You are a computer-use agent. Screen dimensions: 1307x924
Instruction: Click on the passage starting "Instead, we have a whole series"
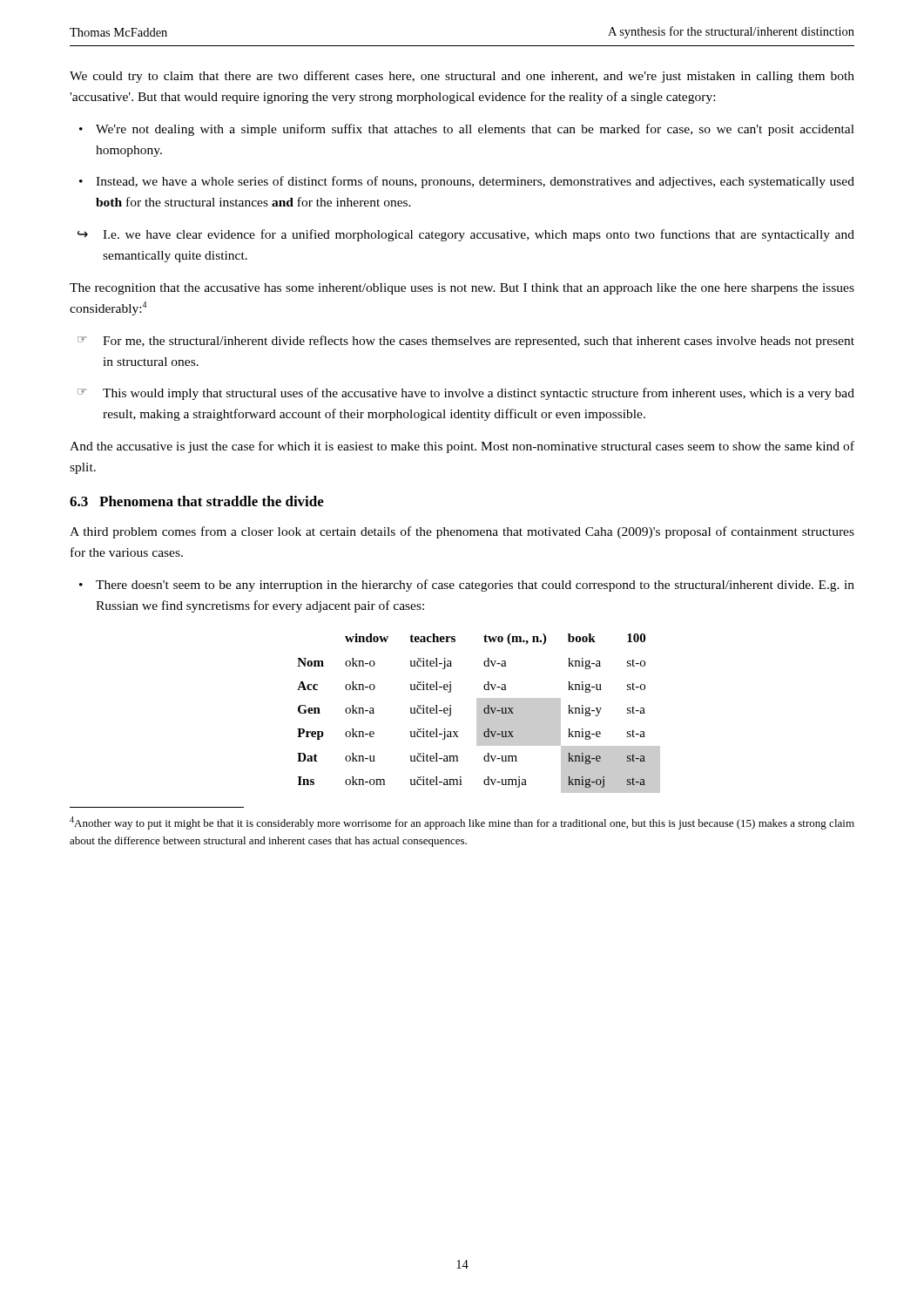coord(475,191)
